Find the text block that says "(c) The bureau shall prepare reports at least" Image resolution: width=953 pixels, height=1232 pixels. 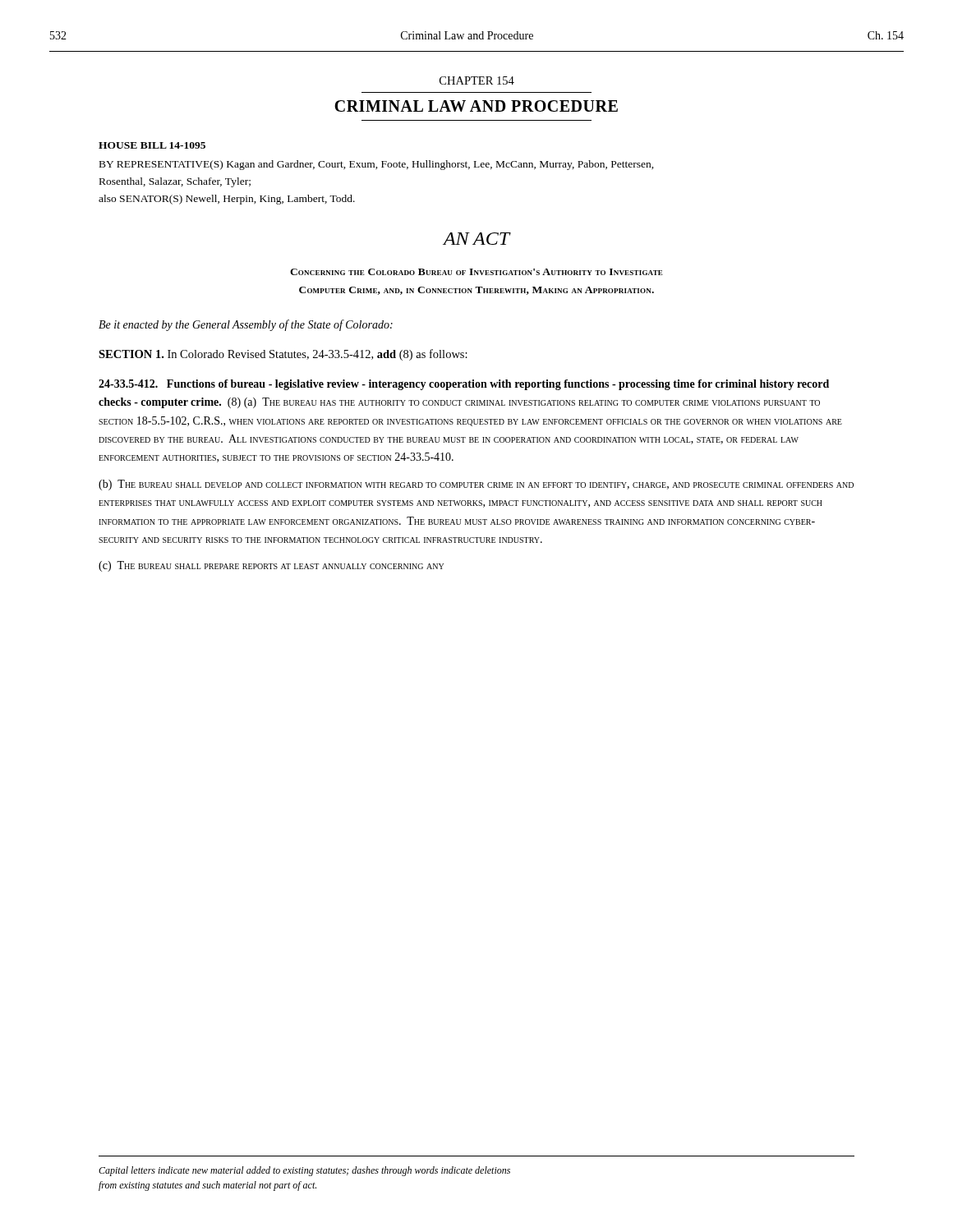[x=271, y=566]
